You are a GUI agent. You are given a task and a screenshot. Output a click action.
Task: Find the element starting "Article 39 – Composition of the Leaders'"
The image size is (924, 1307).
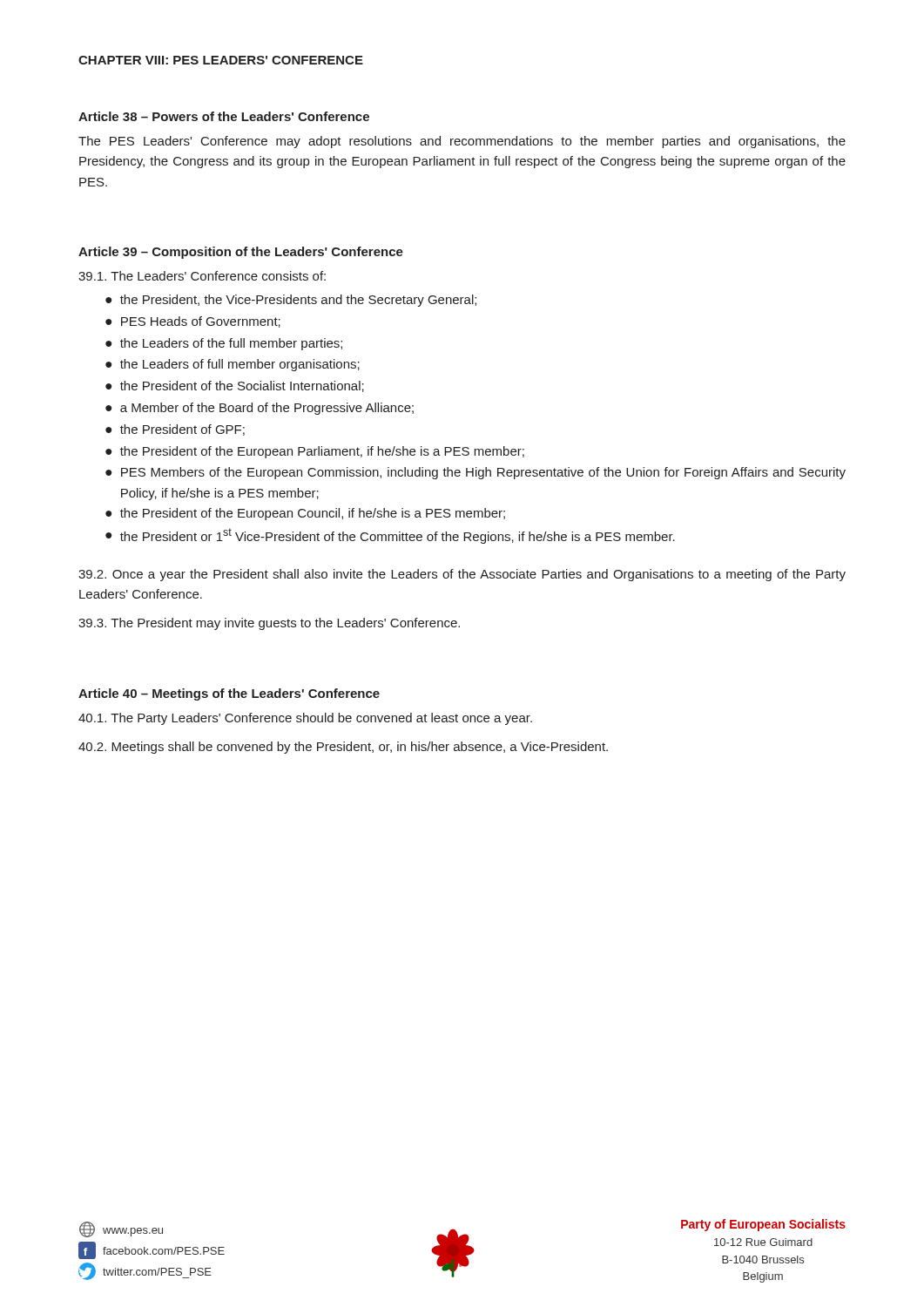(x=241, y=251)
